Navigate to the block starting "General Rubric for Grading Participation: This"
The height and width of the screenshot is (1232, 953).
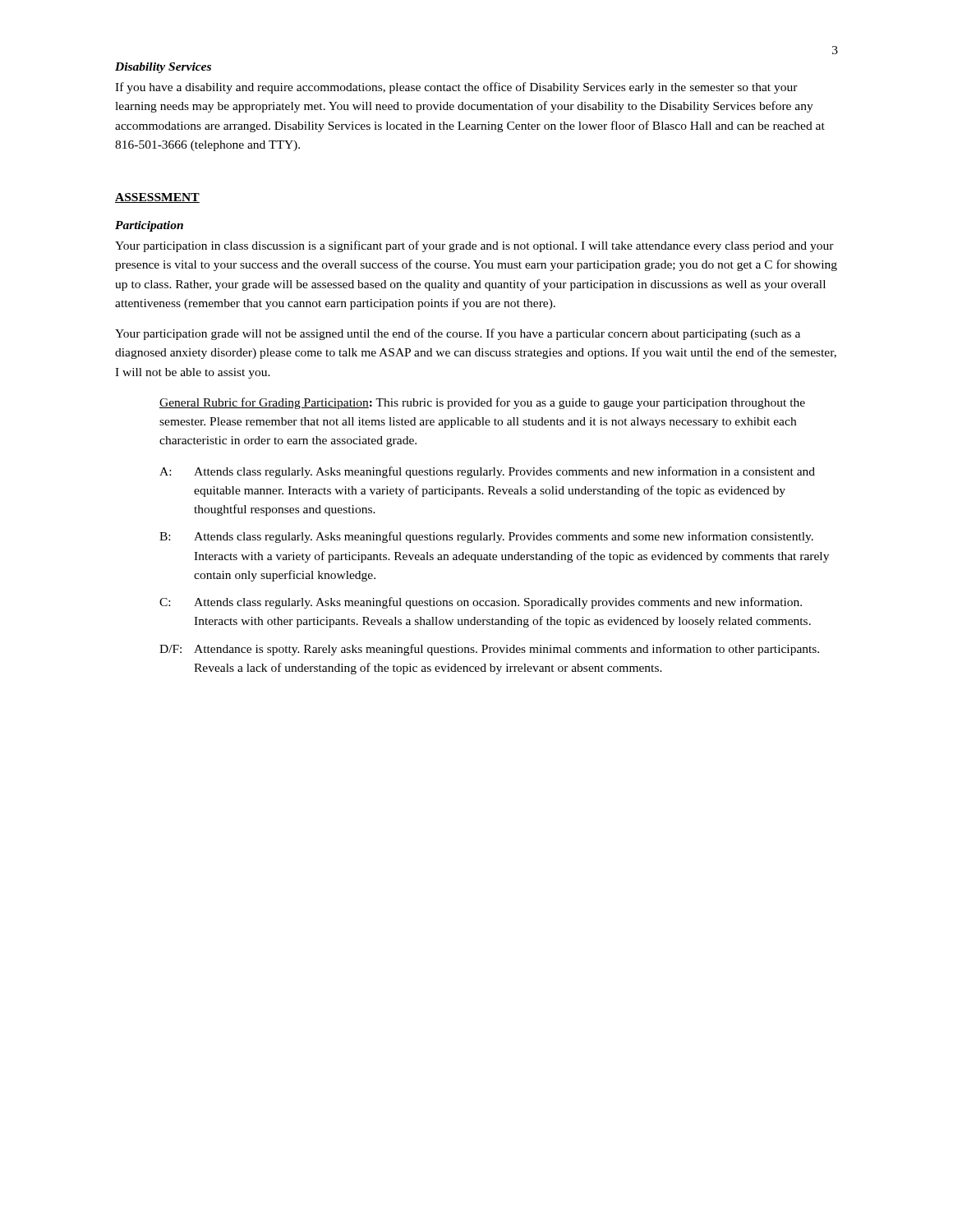(x=482, y=421)
